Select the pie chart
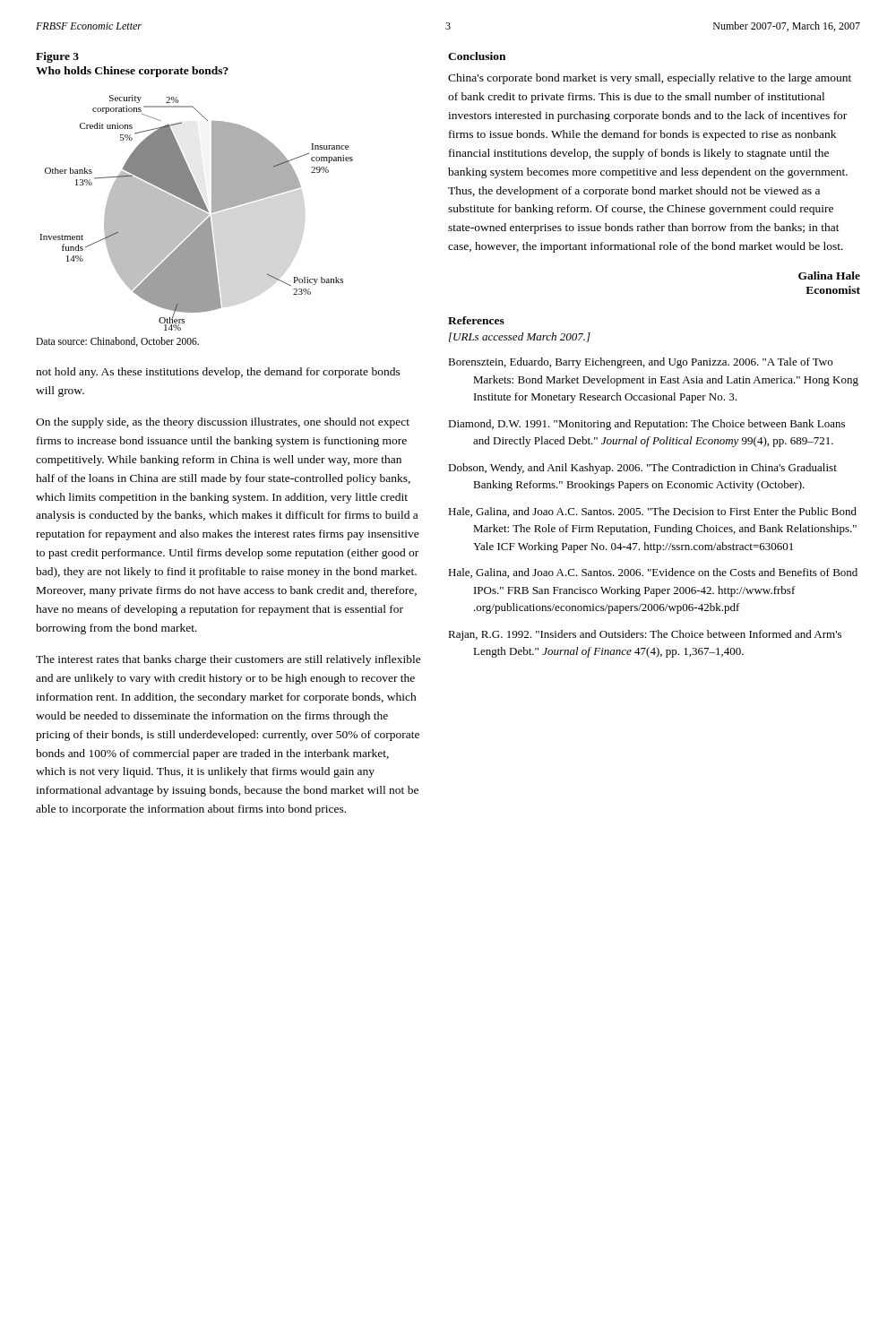 pyautogui.click(x=215, y=207)
